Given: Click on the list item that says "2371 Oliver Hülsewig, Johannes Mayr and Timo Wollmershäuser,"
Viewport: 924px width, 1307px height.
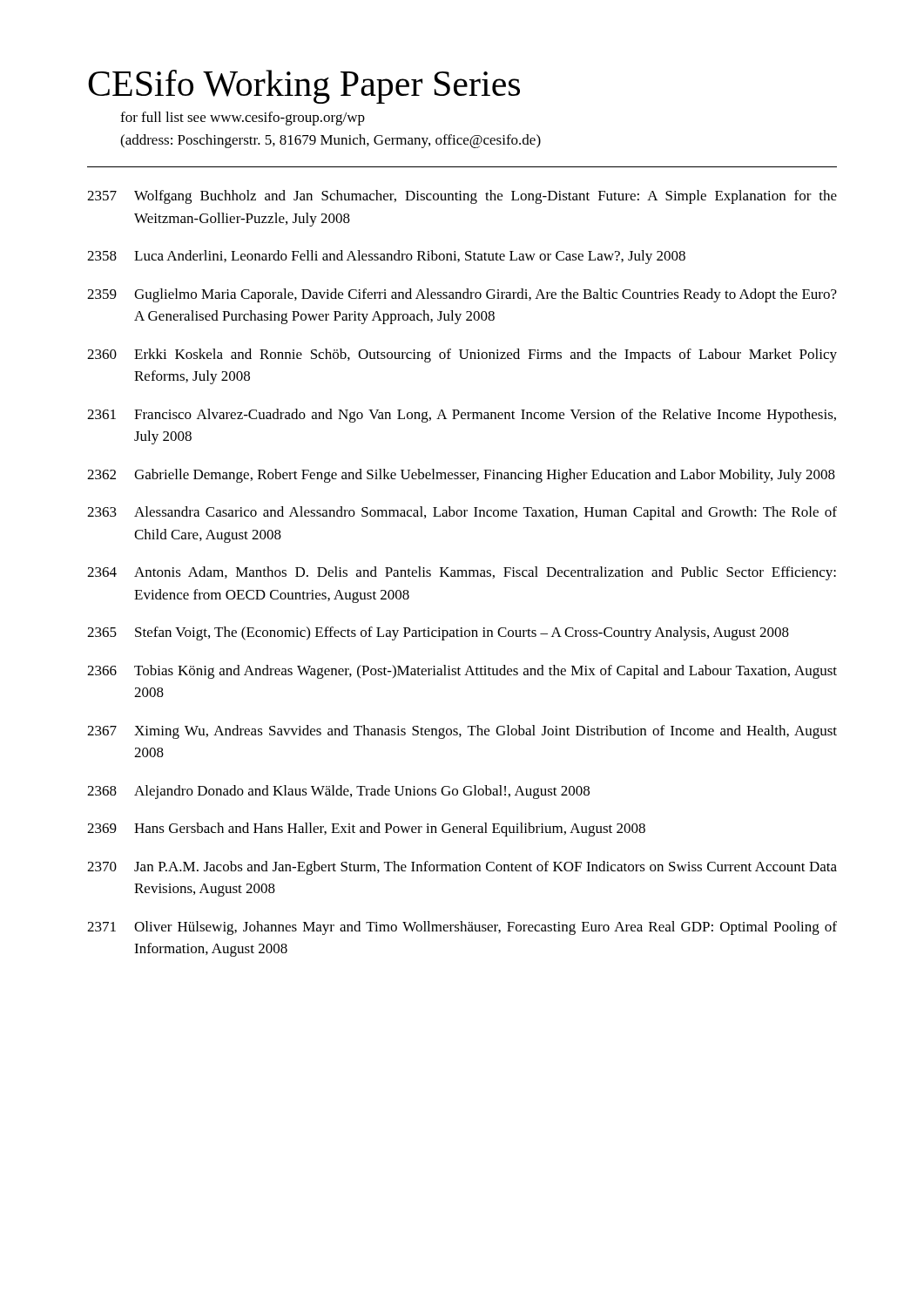Looking at the screenshot, I should pyautogui.click(x=462, y=938).
